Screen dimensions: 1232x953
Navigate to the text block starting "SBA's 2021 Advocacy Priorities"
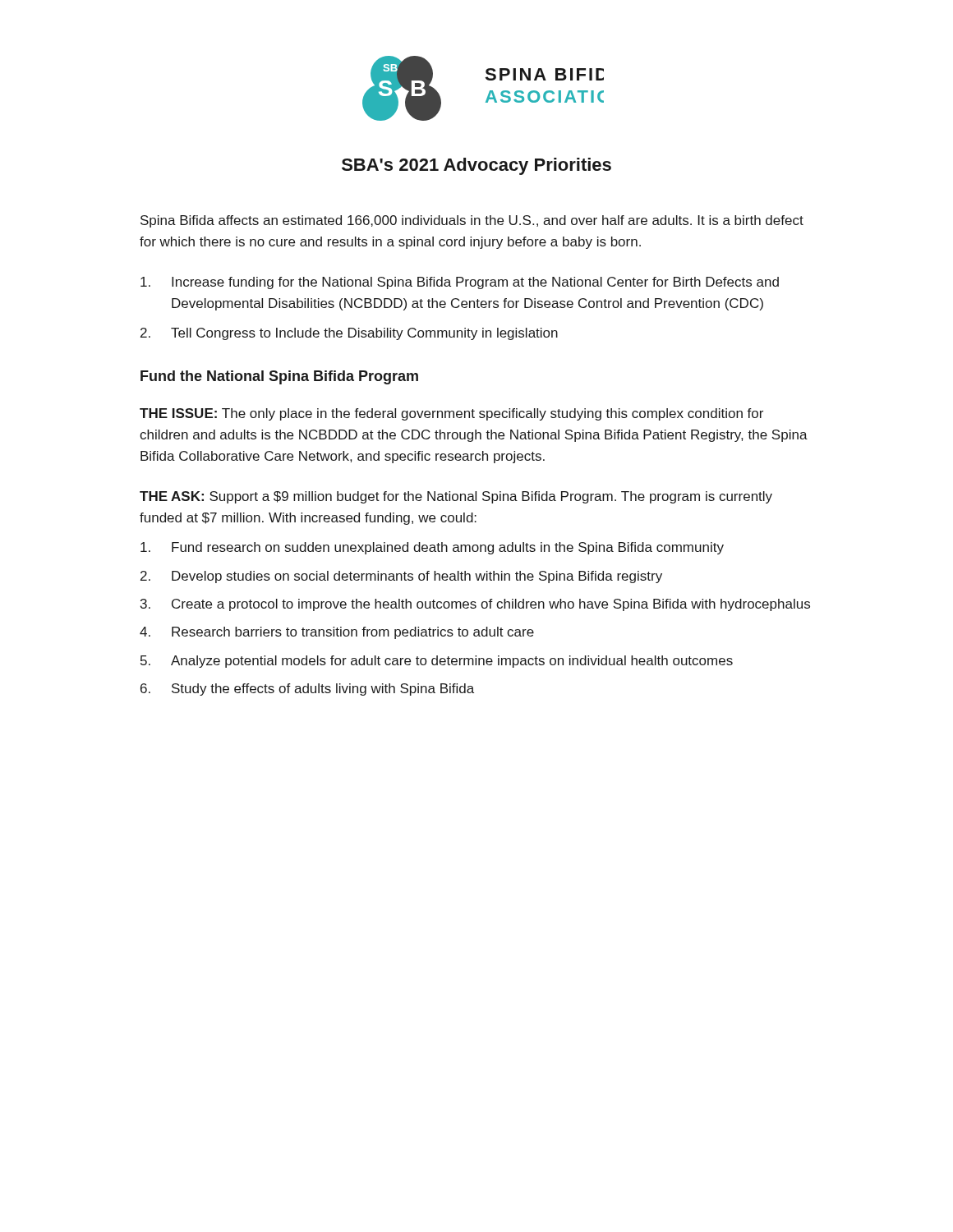(476, 165)
